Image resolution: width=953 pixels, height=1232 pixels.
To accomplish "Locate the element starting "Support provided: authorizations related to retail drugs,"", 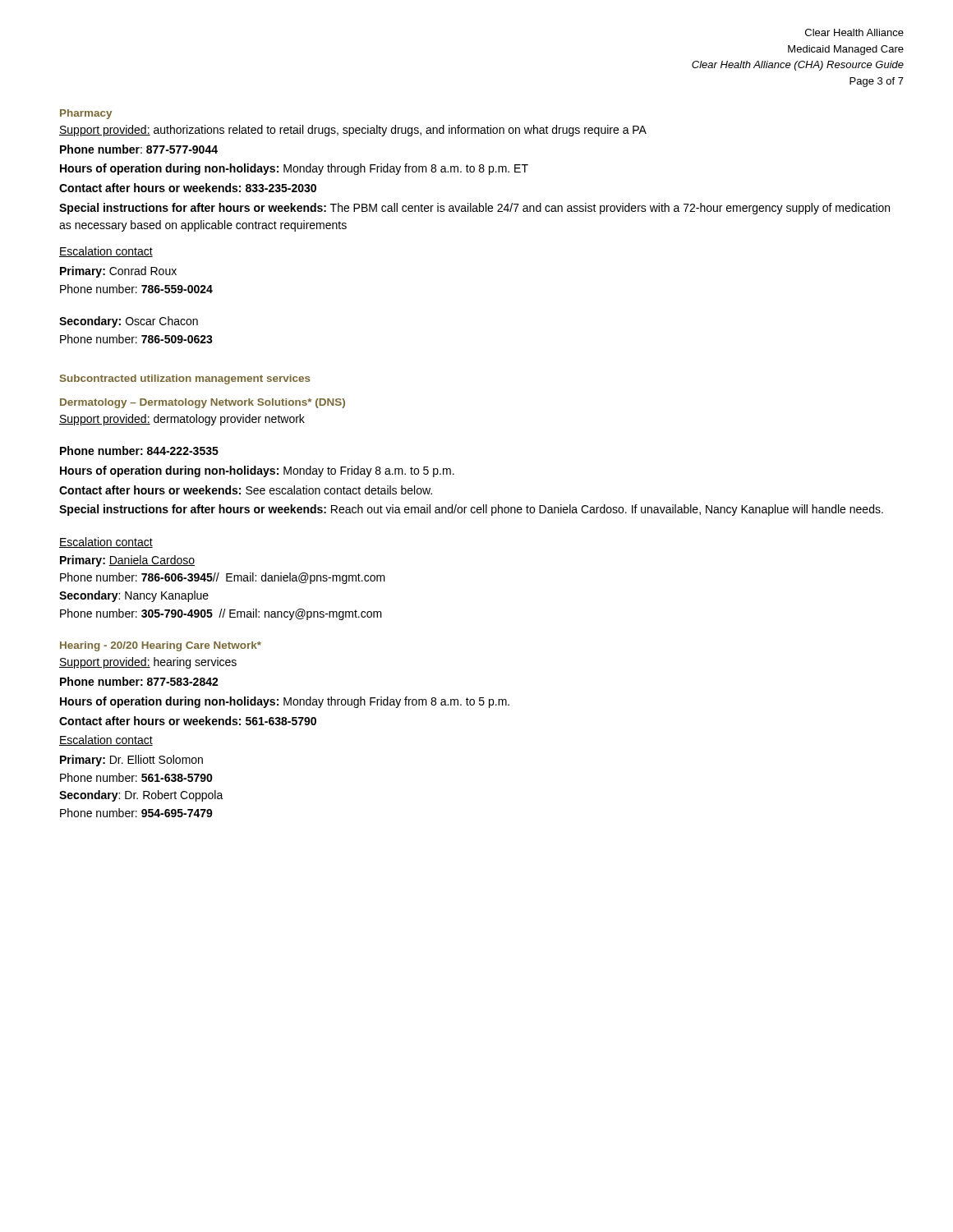I will tap(353, 130).
